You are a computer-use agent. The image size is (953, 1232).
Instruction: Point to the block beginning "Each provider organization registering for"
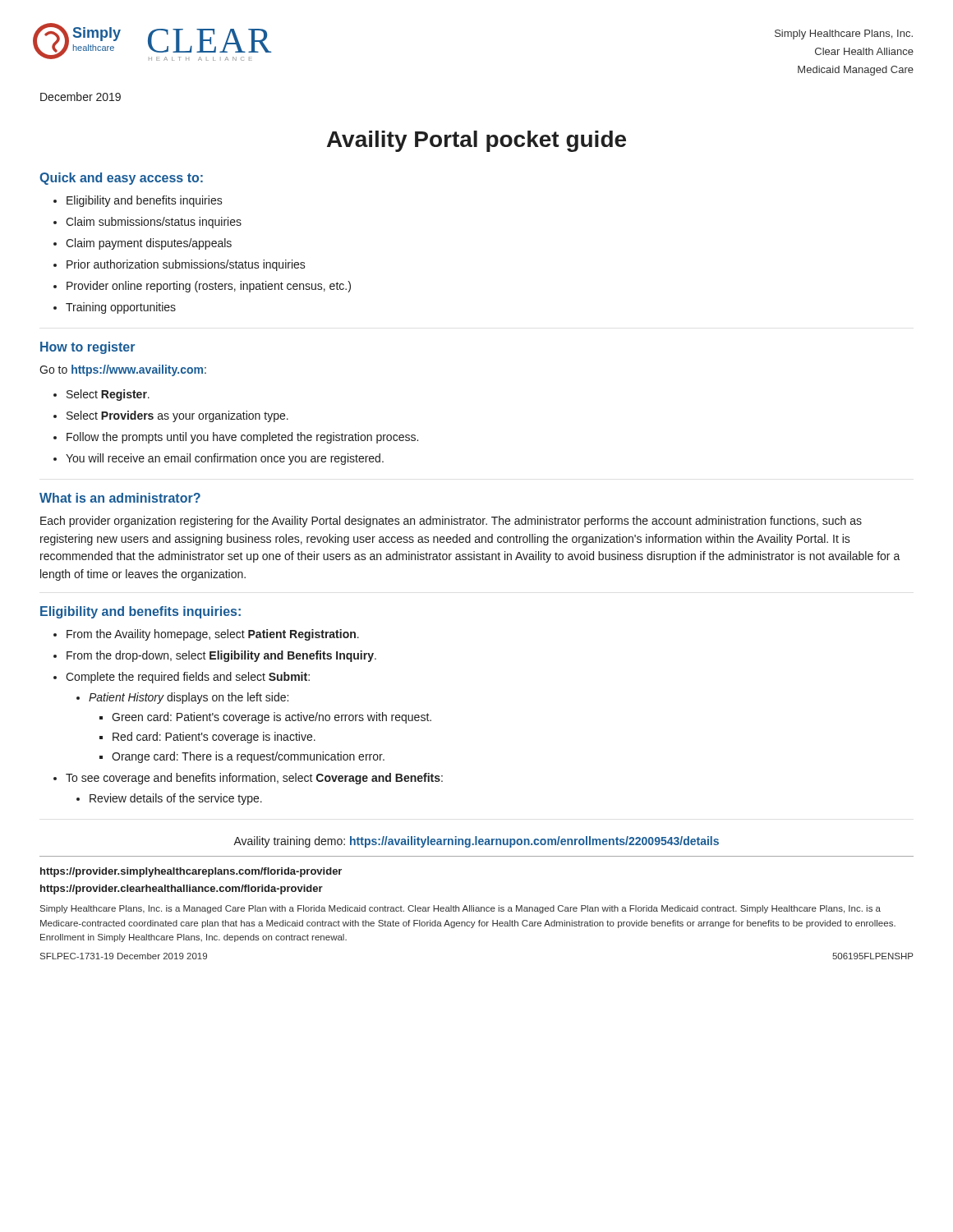pyautogui.click(x=470, y=547)
